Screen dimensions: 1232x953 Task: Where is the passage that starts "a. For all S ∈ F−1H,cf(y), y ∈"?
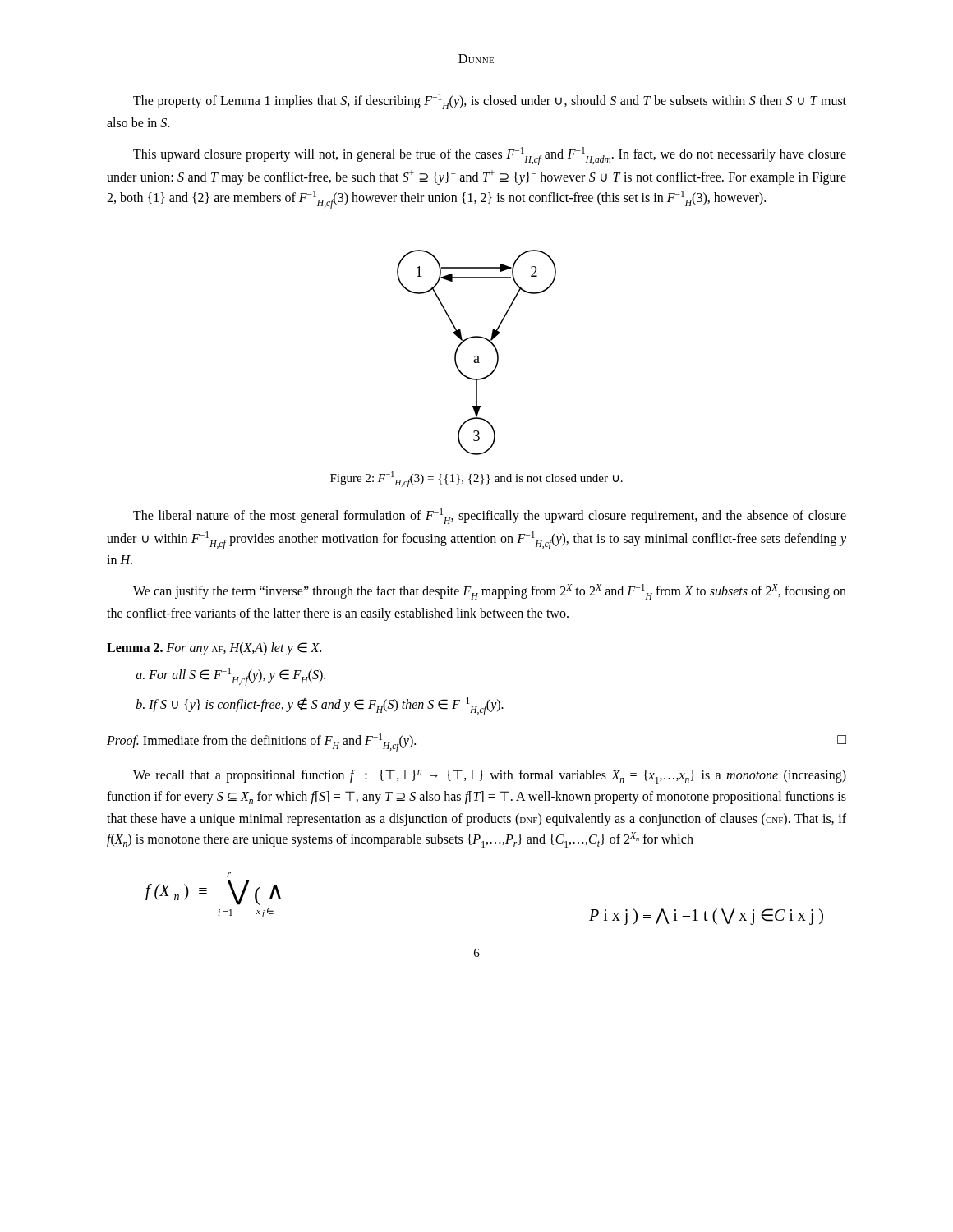(x=231, y=676)
